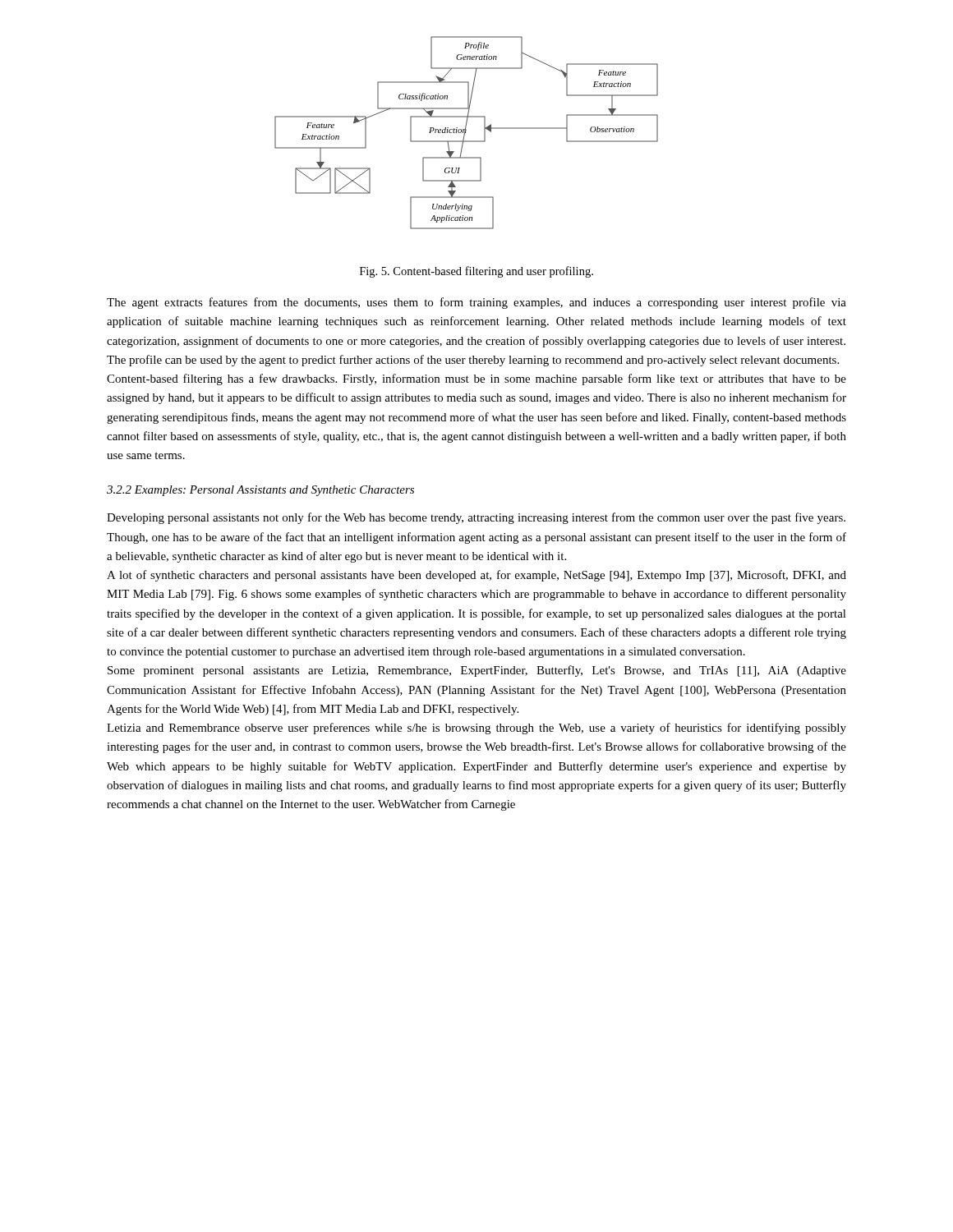Locate the block of text that opens with "Content-based filtering has a few drawbacks. Firstly, information"

coord(476,417)
